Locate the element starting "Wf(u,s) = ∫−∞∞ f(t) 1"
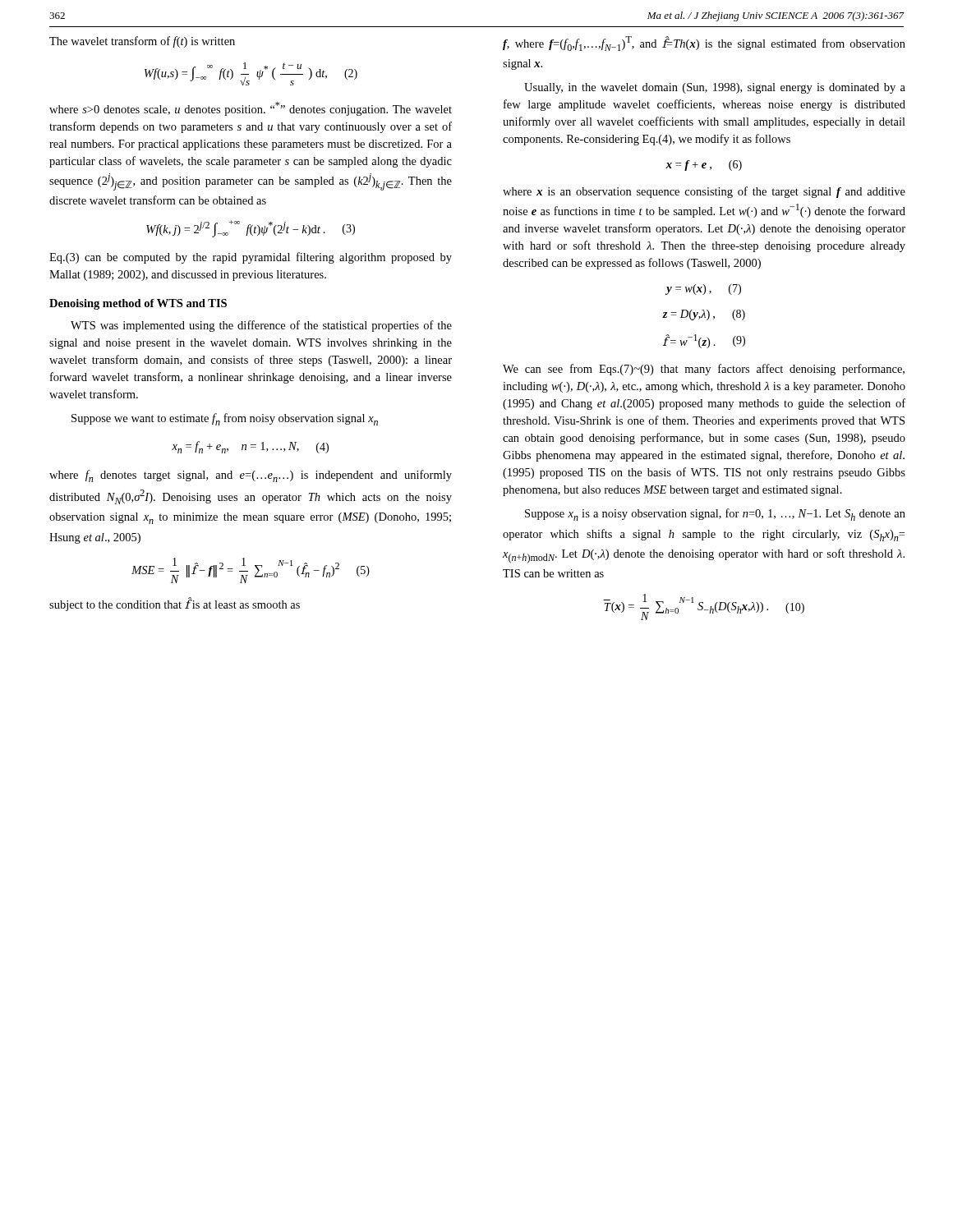Image resolution: width=953 pixels, height=1232 pixels. tap(251, 74)
